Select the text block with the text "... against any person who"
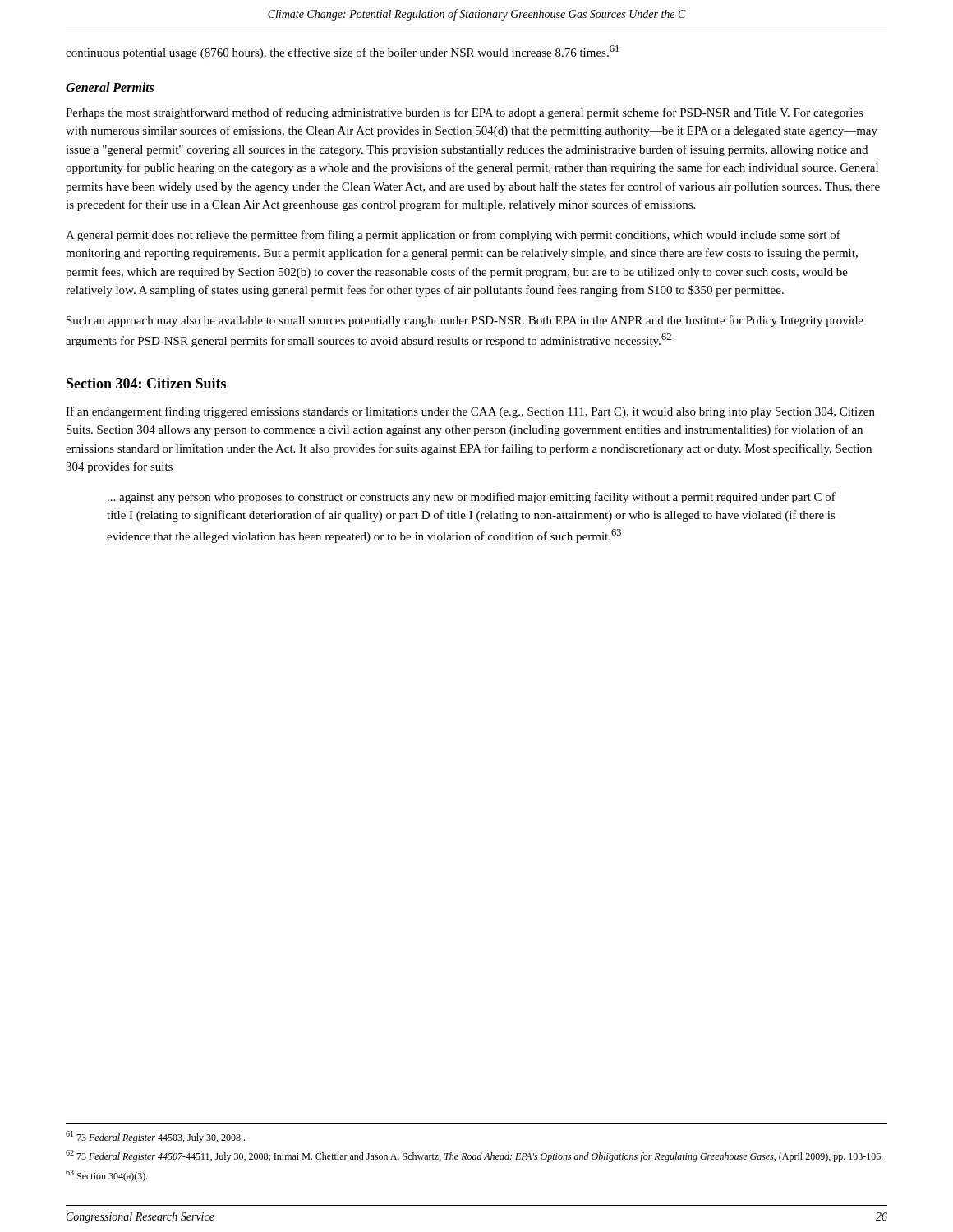The width and height of the screenshot is (953, 1232). point(471,516)
